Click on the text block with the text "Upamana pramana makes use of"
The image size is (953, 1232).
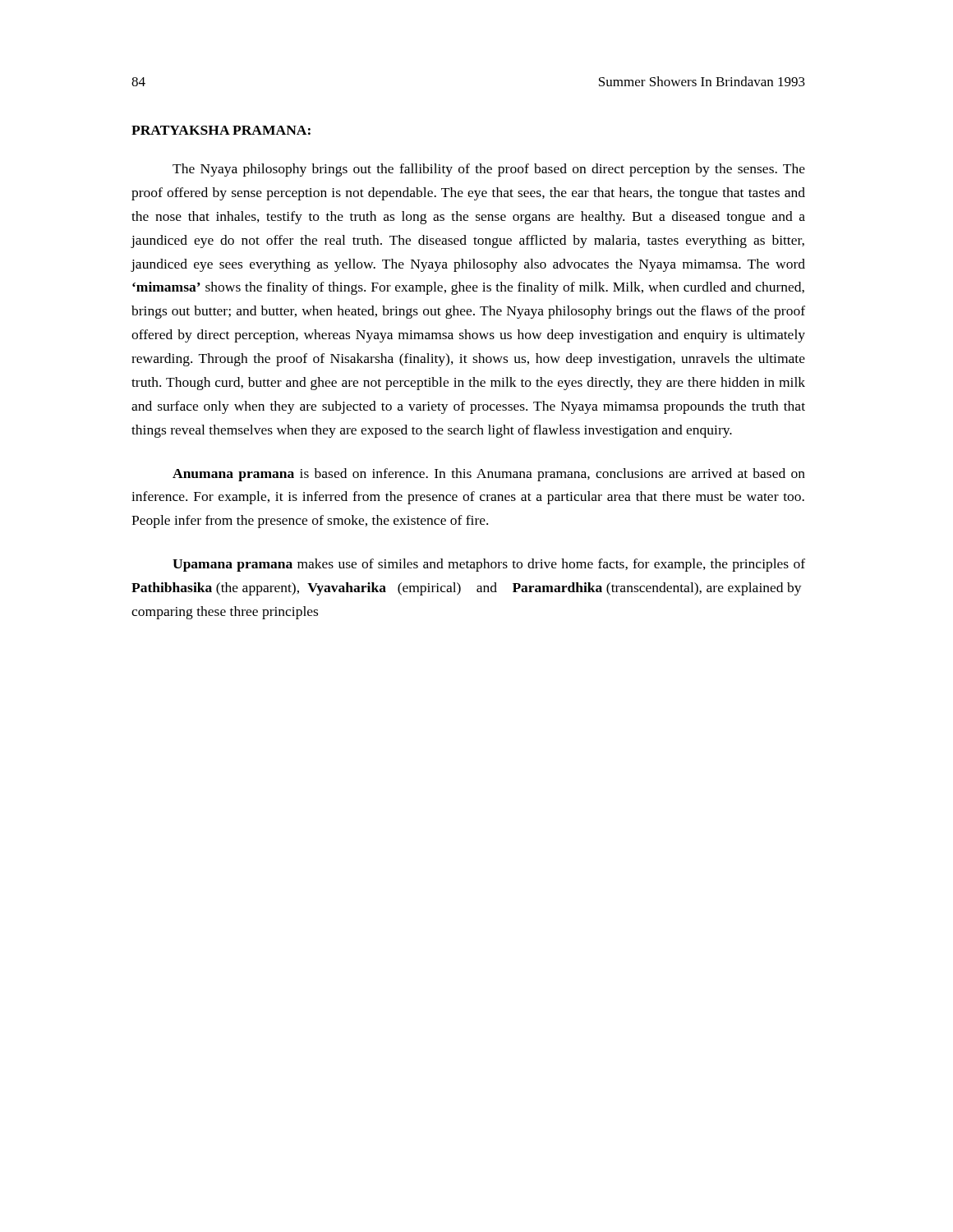(468, 587)
